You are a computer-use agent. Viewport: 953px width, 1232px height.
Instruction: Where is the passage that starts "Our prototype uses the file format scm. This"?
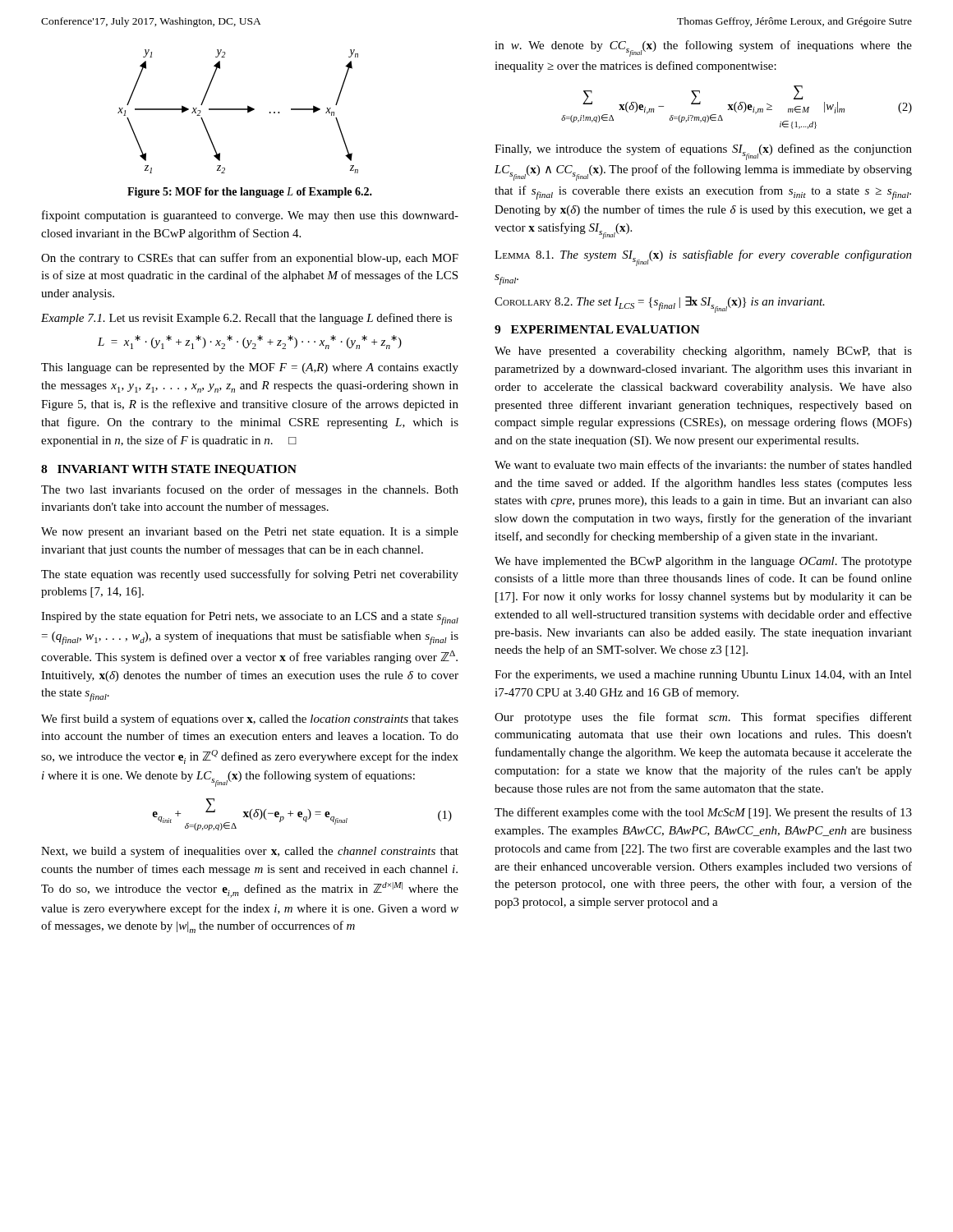pyautogui.click(x=703, y=752)
